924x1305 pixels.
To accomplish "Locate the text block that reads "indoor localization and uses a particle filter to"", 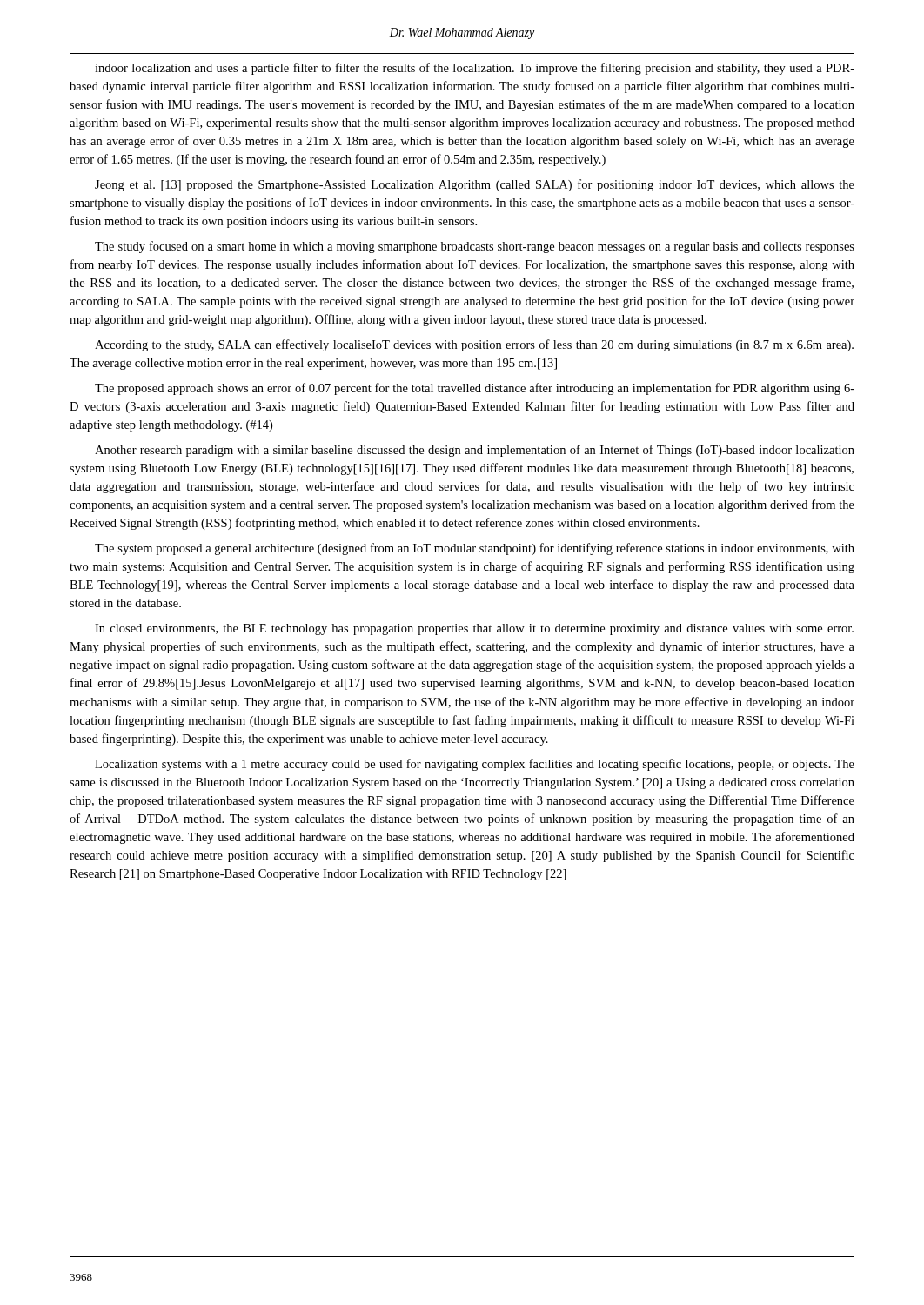I will point(462,114).
